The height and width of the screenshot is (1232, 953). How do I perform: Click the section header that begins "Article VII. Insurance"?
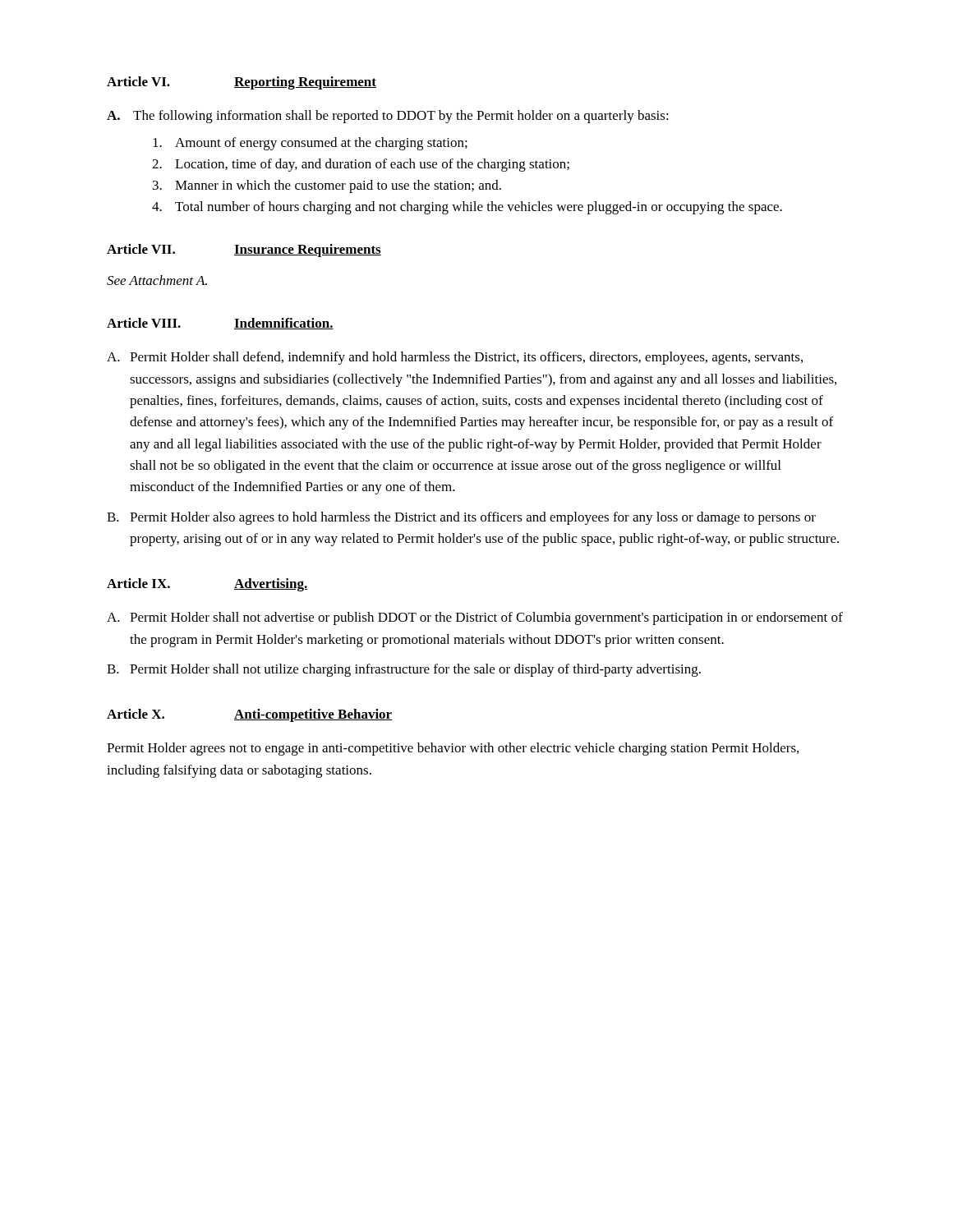tap(244, 250)
